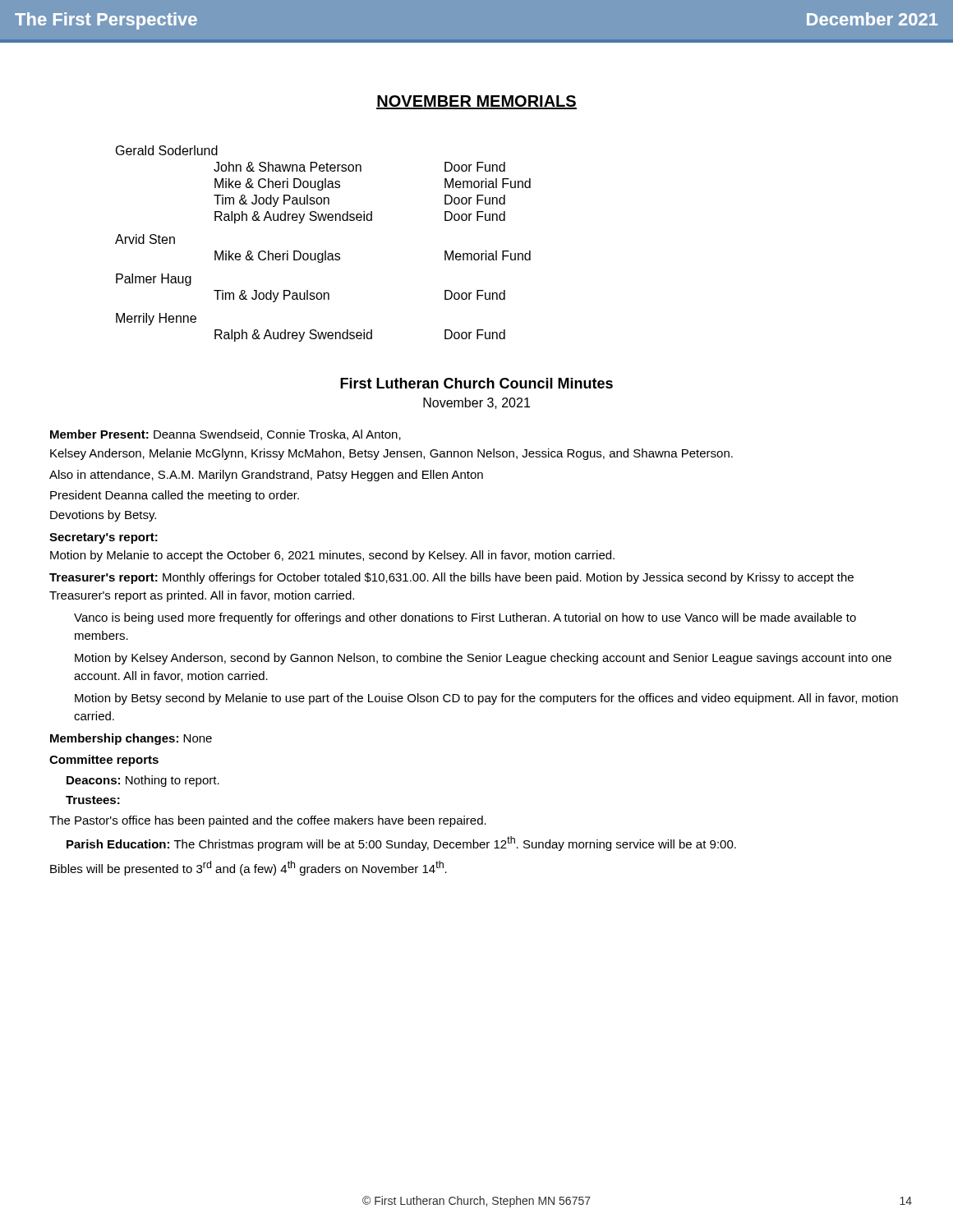Where does it say "President Deanna called the meeting to order."?

[x=175, y=494]
